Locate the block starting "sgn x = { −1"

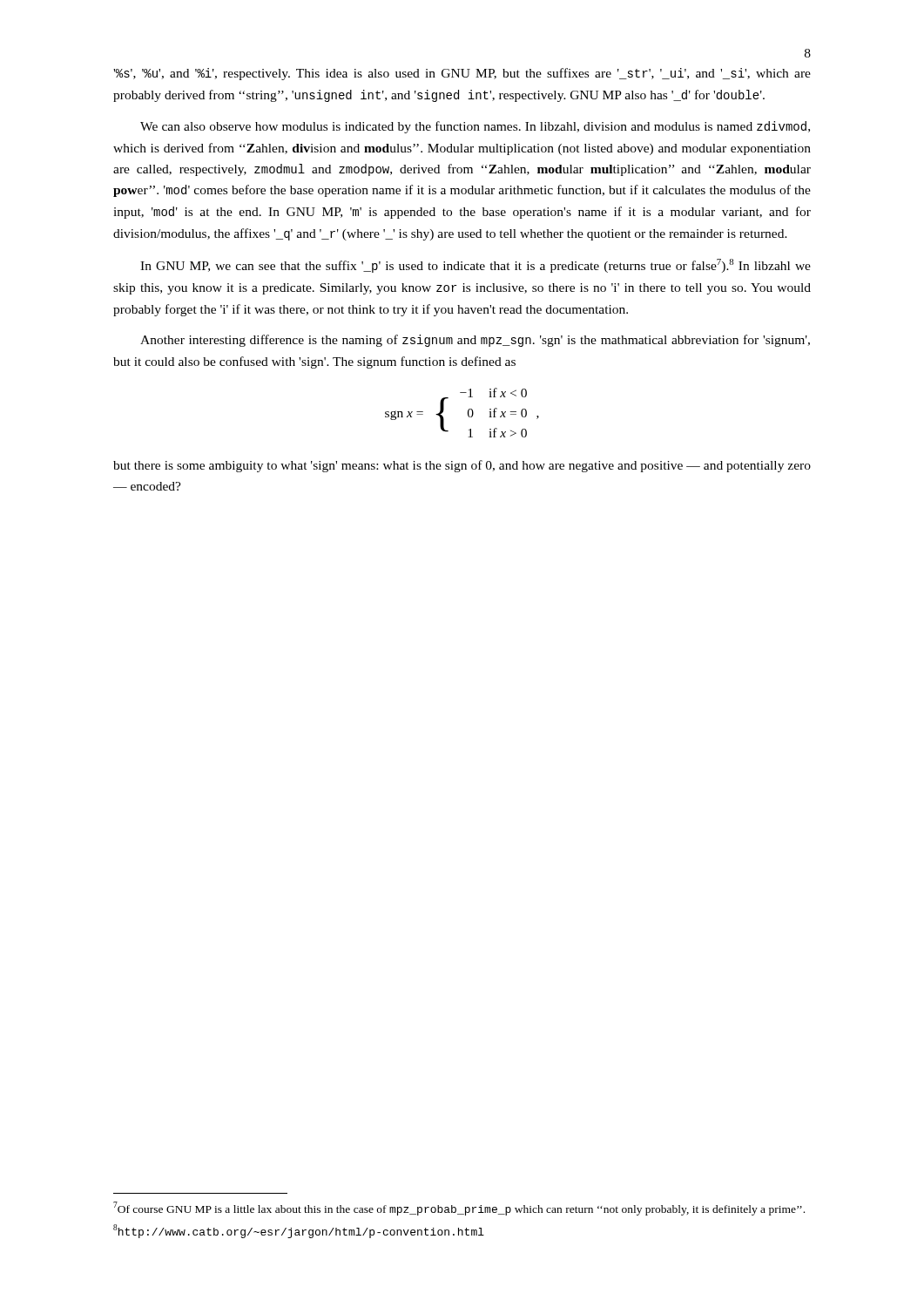pos(462,413)
